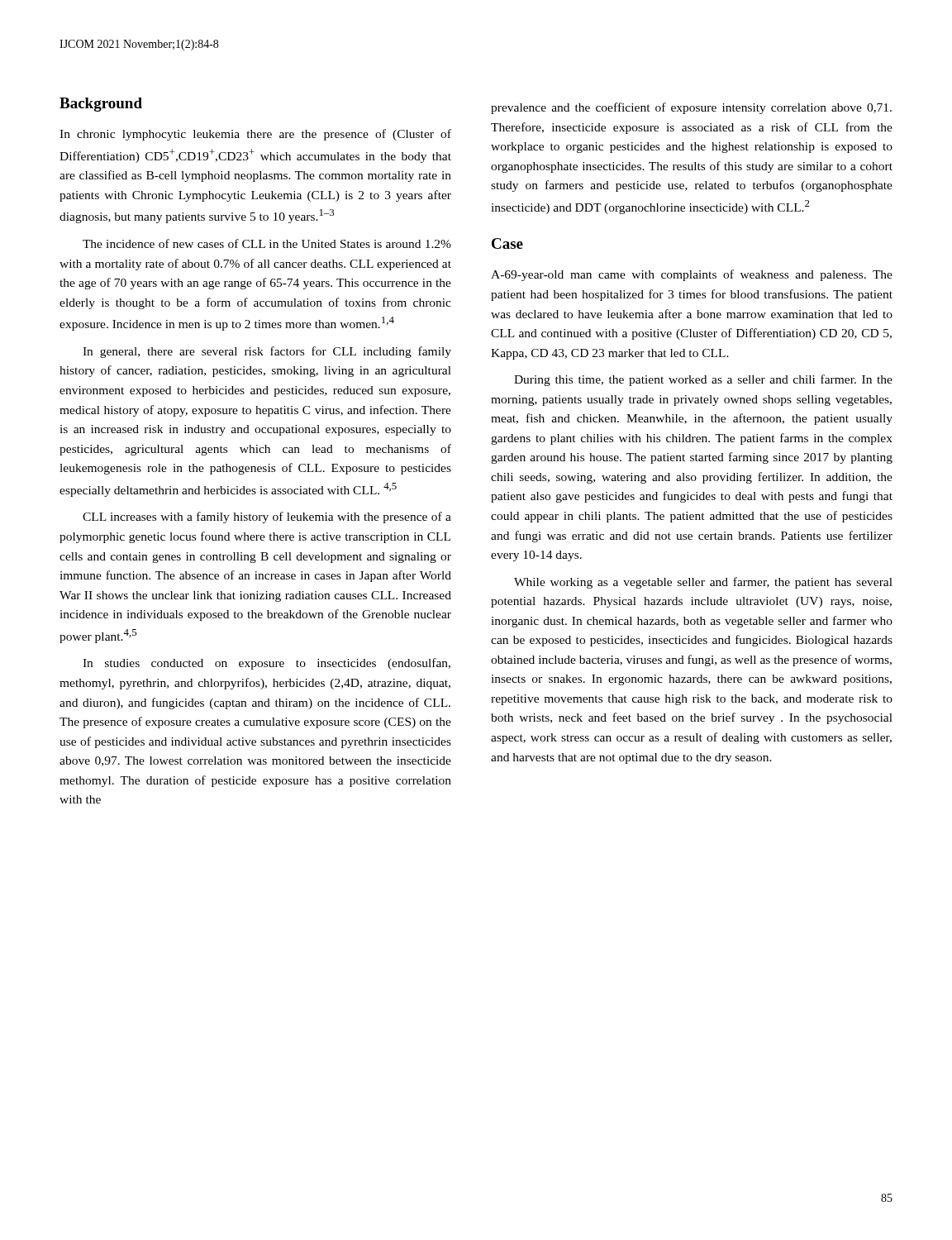Find the block on this page that starts "CLL increases with a"
Screen dimensions: 1240x952
click(255, 577)
